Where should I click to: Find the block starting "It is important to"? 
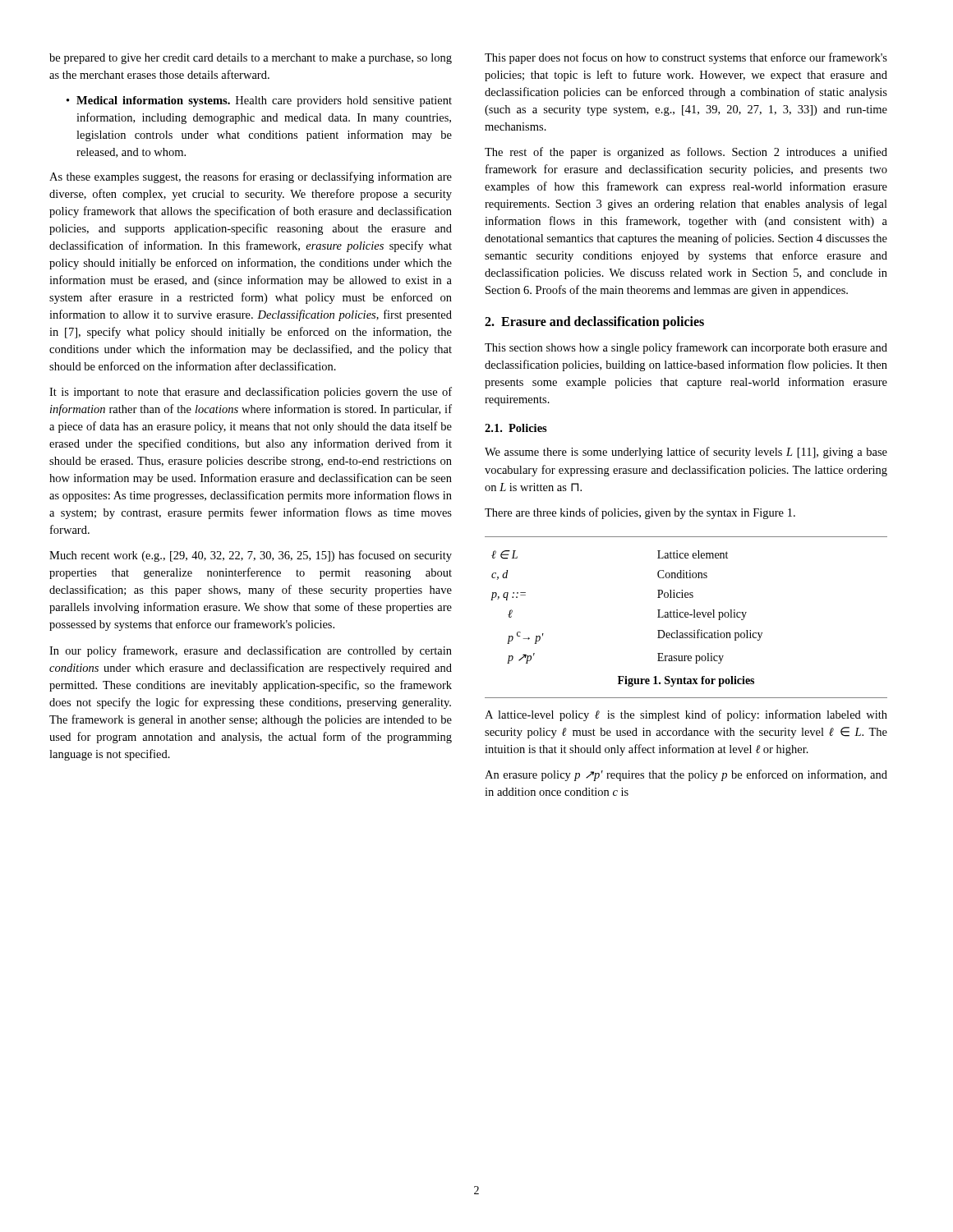click(251, 461)
